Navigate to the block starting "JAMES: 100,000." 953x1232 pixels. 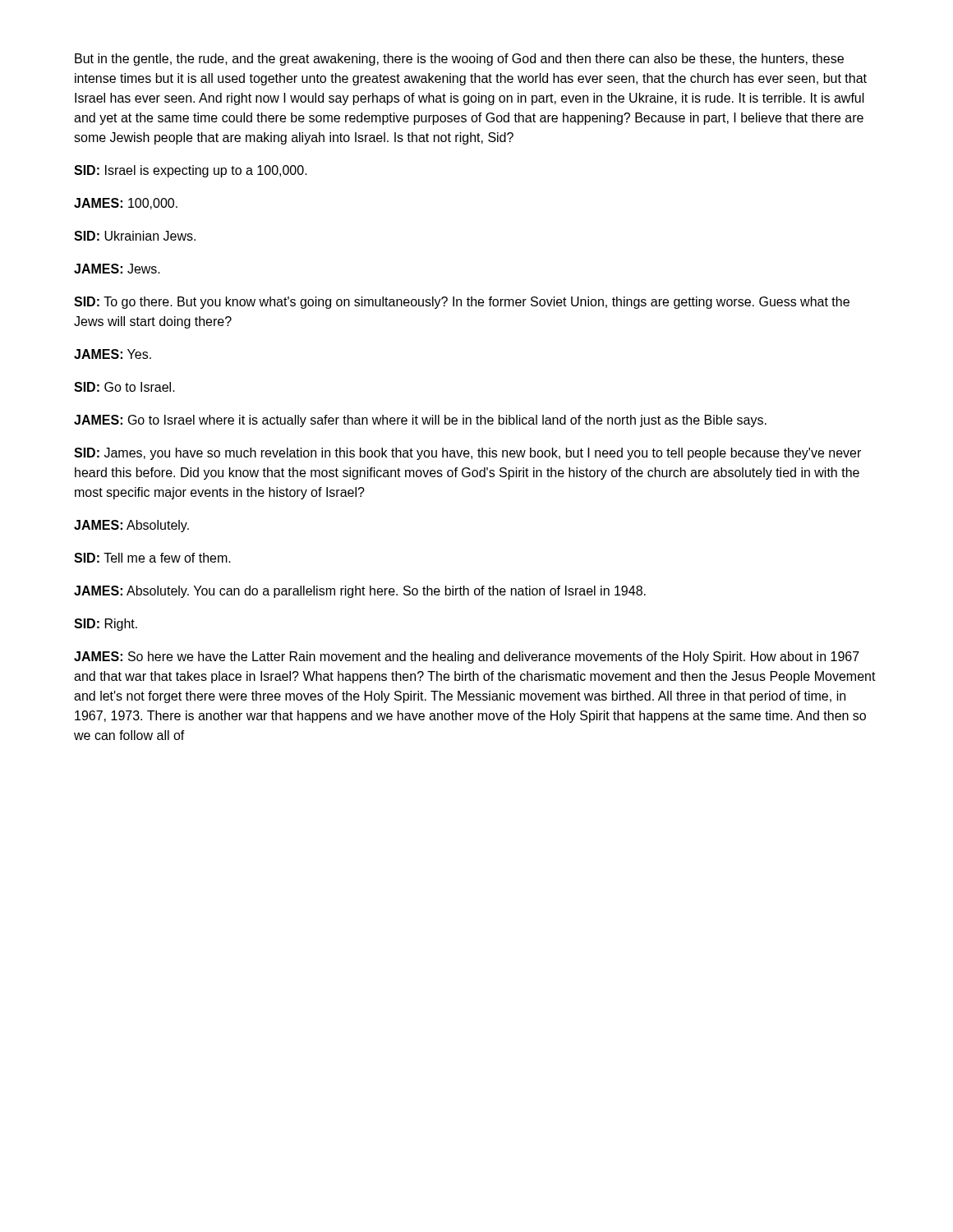[126, 203]
